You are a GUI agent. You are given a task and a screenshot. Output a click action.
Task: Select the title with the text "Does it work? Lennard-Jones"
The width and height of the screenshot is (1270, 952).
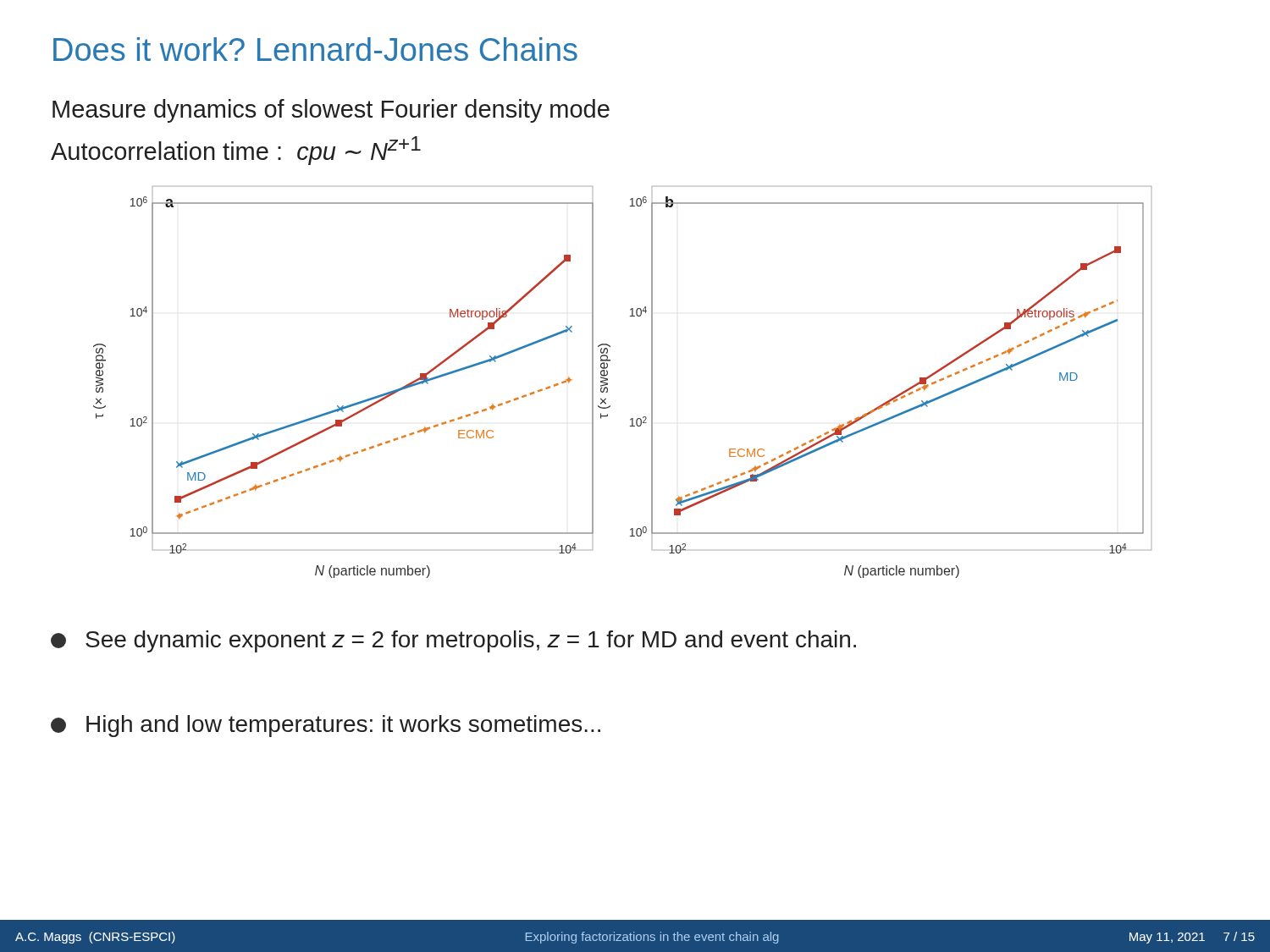pos(315,50)
